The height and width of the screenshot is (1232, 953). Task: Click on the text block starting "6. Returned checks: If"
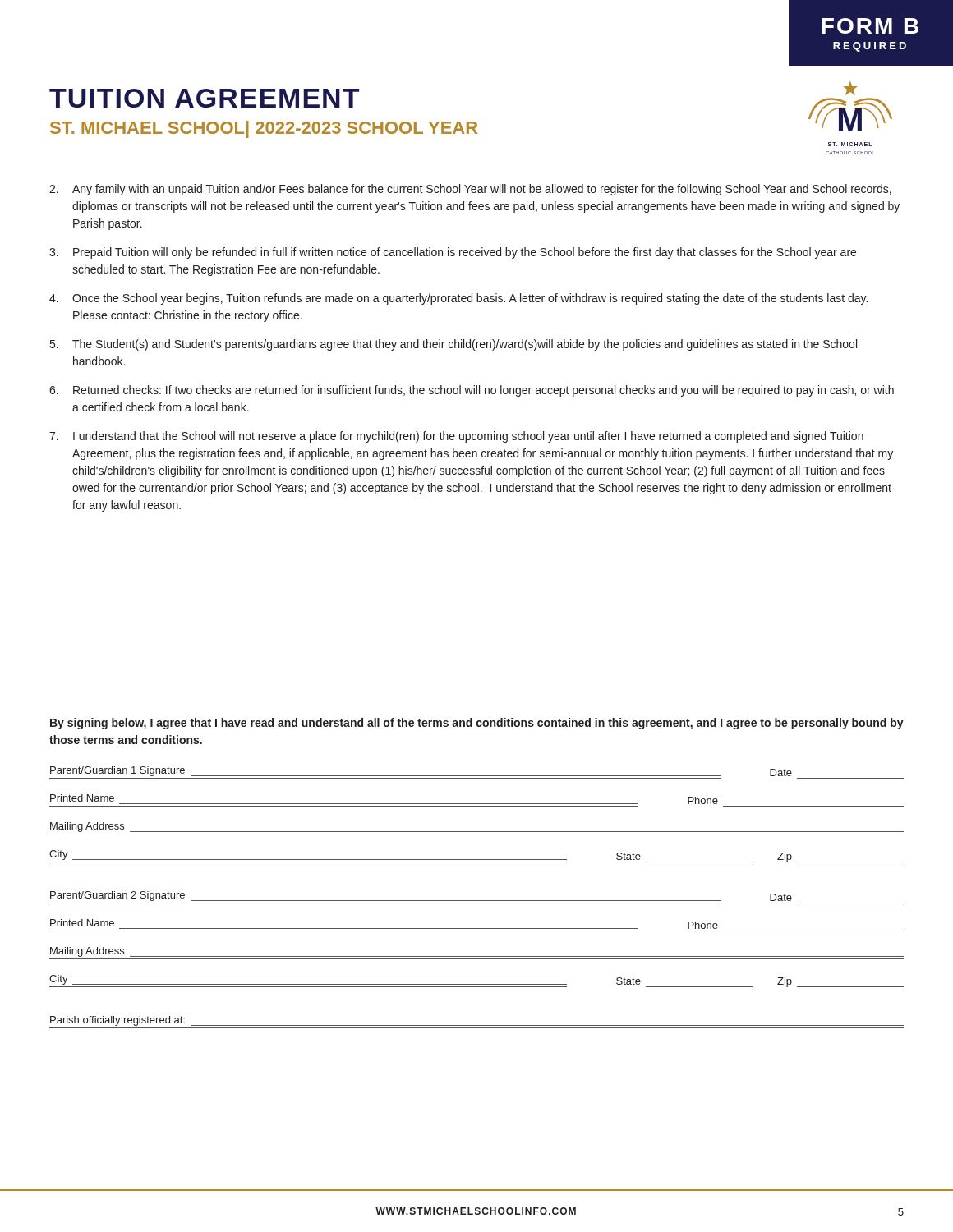[476, 399]
